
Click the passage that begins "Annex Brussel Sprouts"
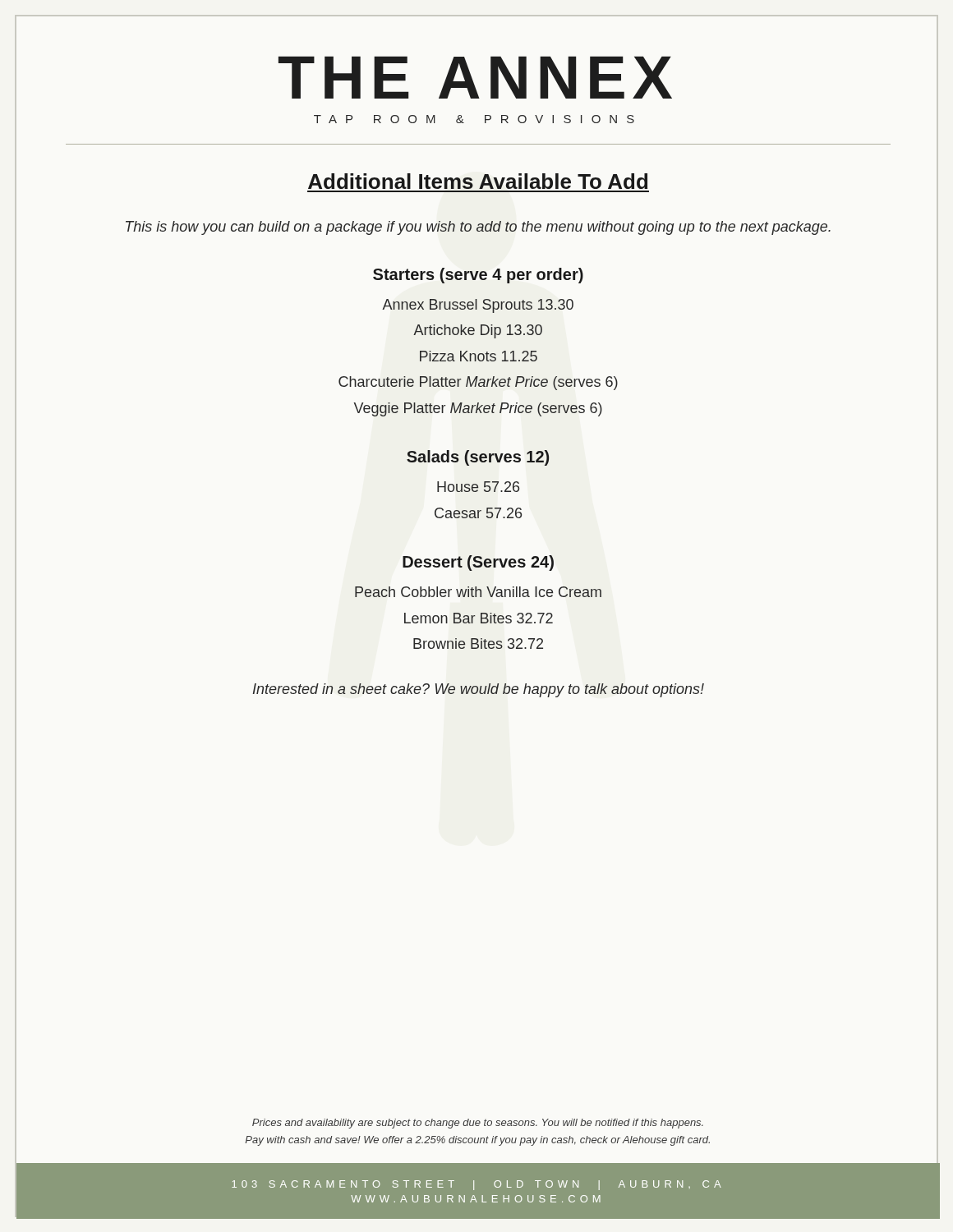478,305
